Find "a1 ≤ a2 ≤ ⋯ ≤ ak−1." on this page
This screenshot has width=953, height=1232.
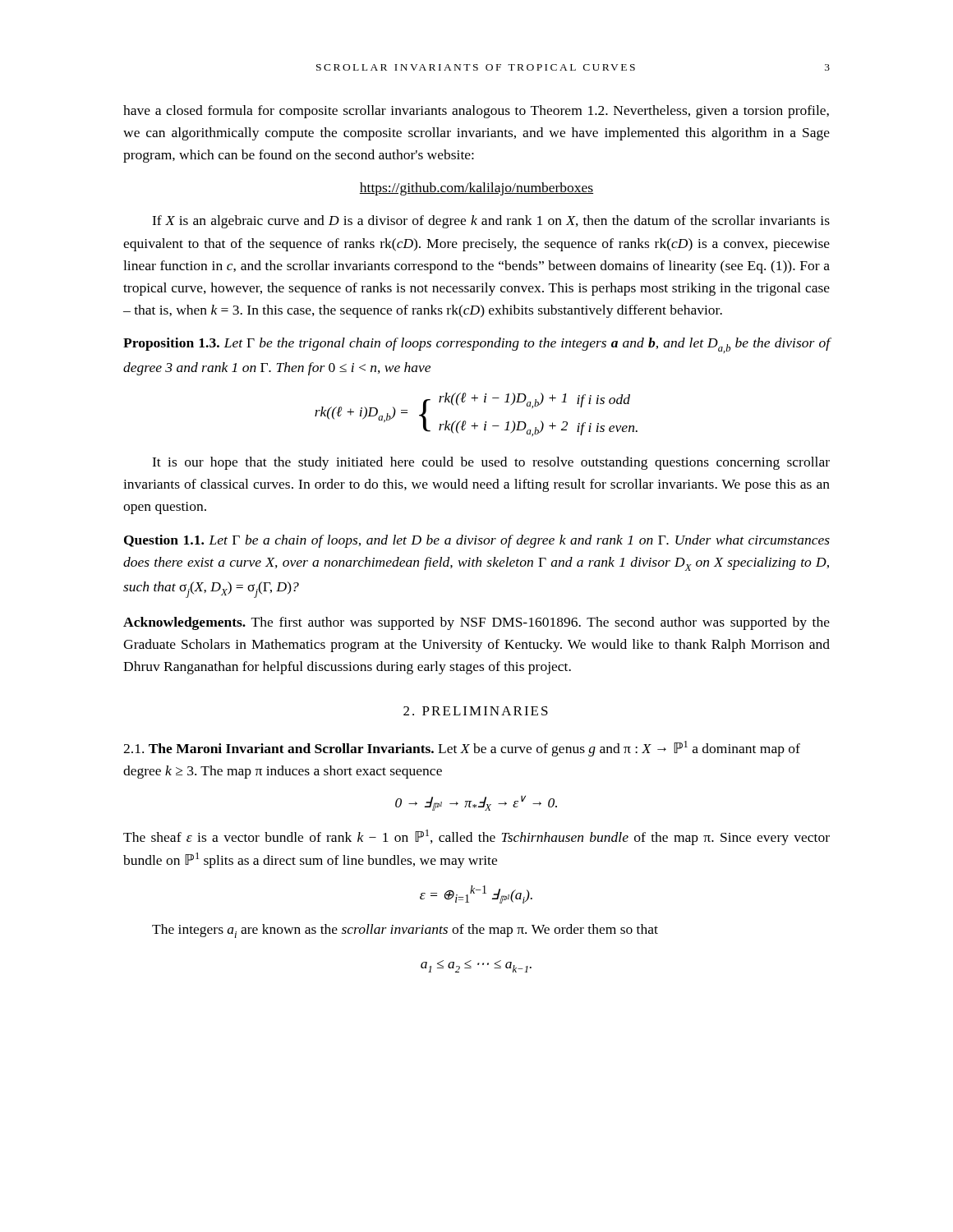click(x=476, y=965)
